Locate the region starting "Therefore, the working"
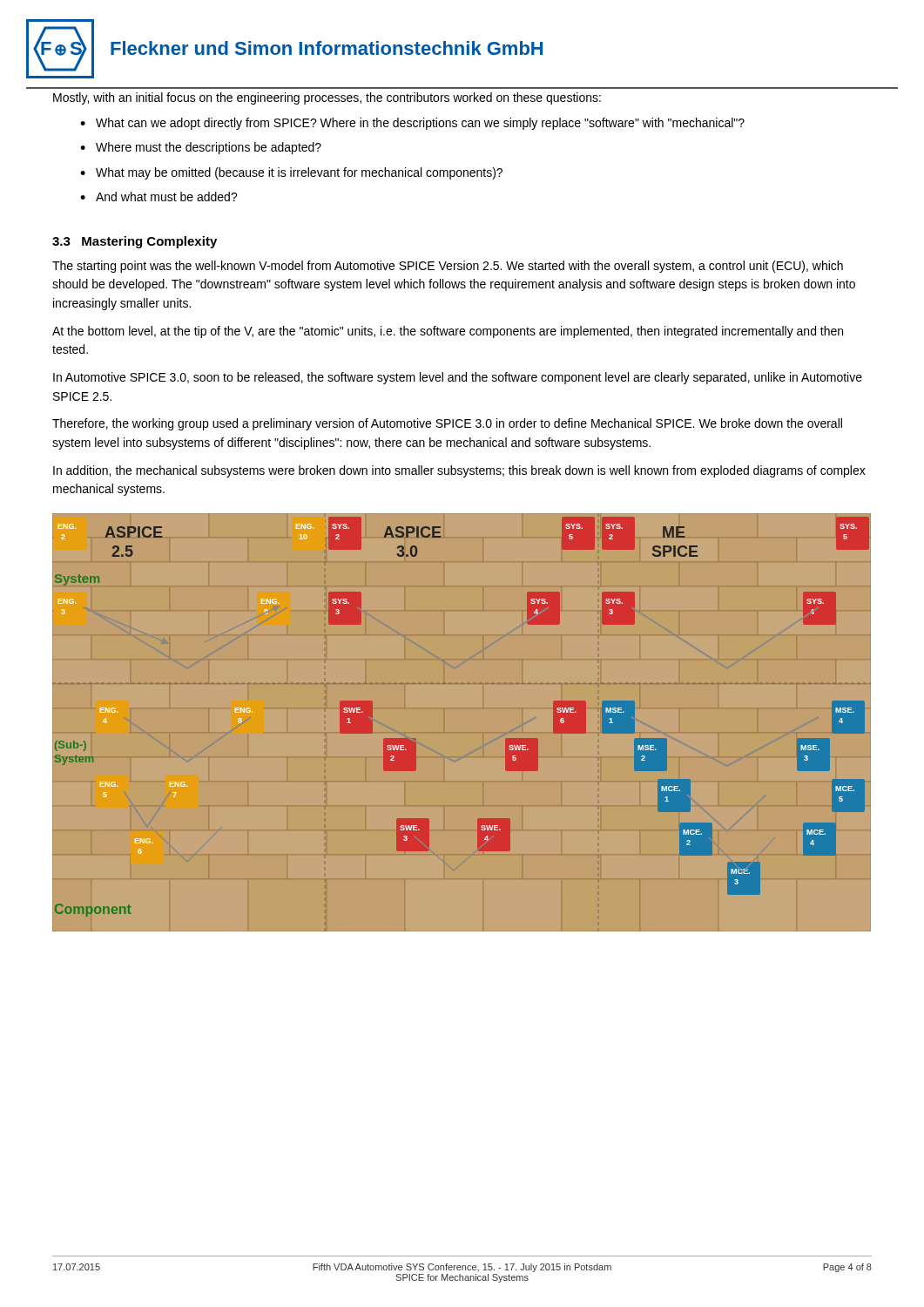 pyautogui.click(x=448, y=433)
